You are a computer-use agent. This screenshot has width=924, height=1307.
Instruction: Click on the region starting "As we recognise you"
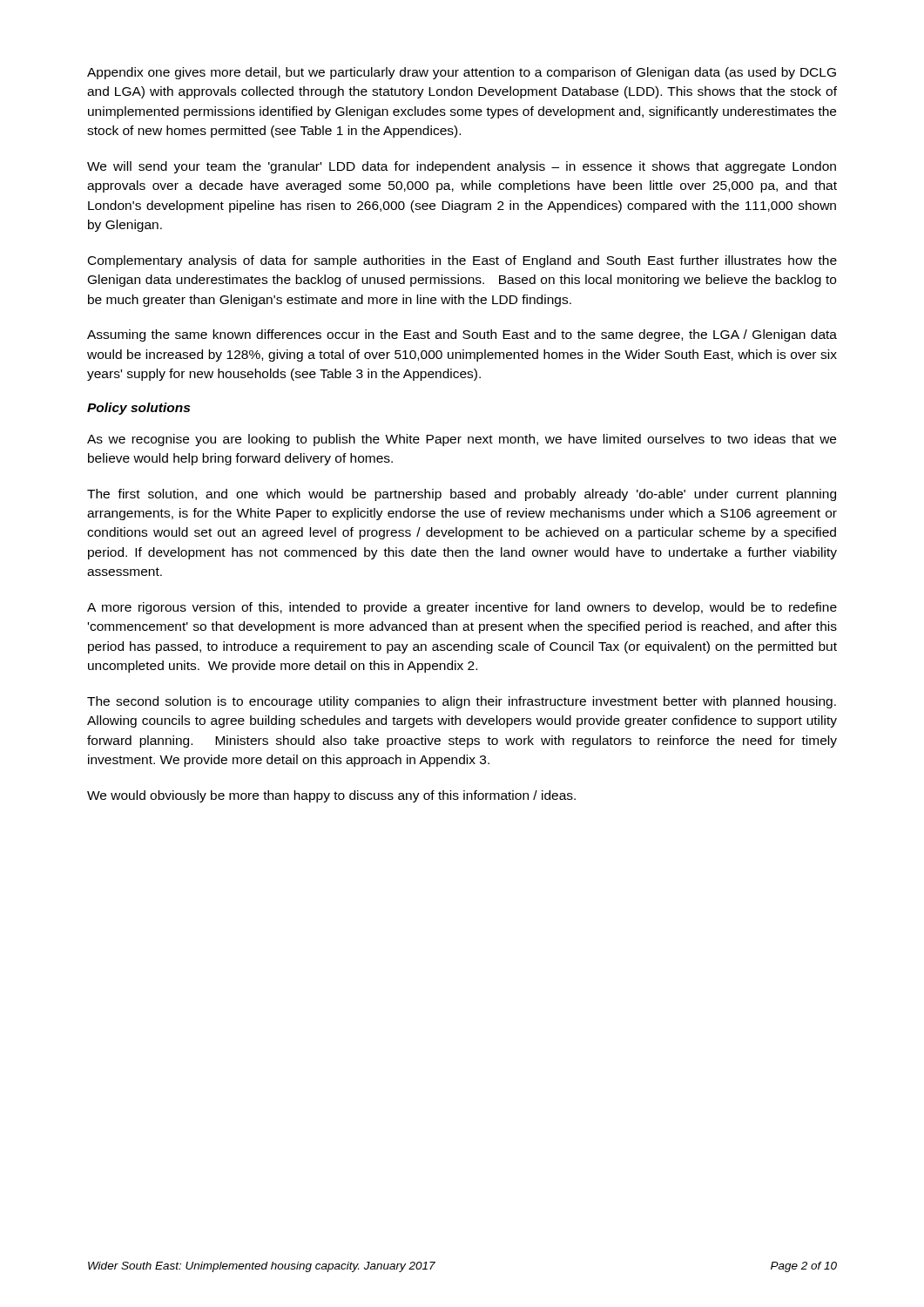pos(462,448)
